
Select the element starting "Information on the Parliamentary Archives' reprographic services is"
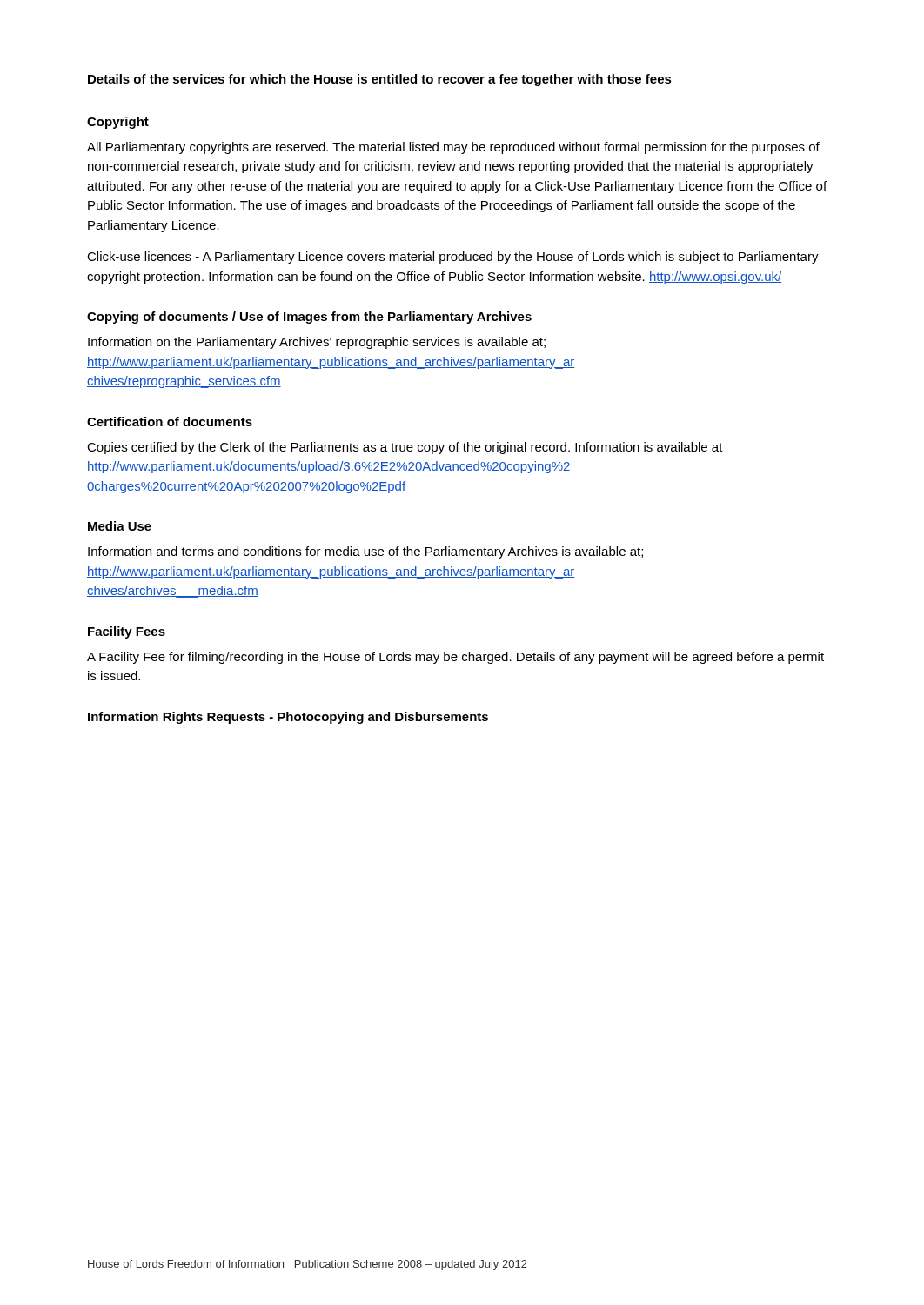[x=331, y=361]
